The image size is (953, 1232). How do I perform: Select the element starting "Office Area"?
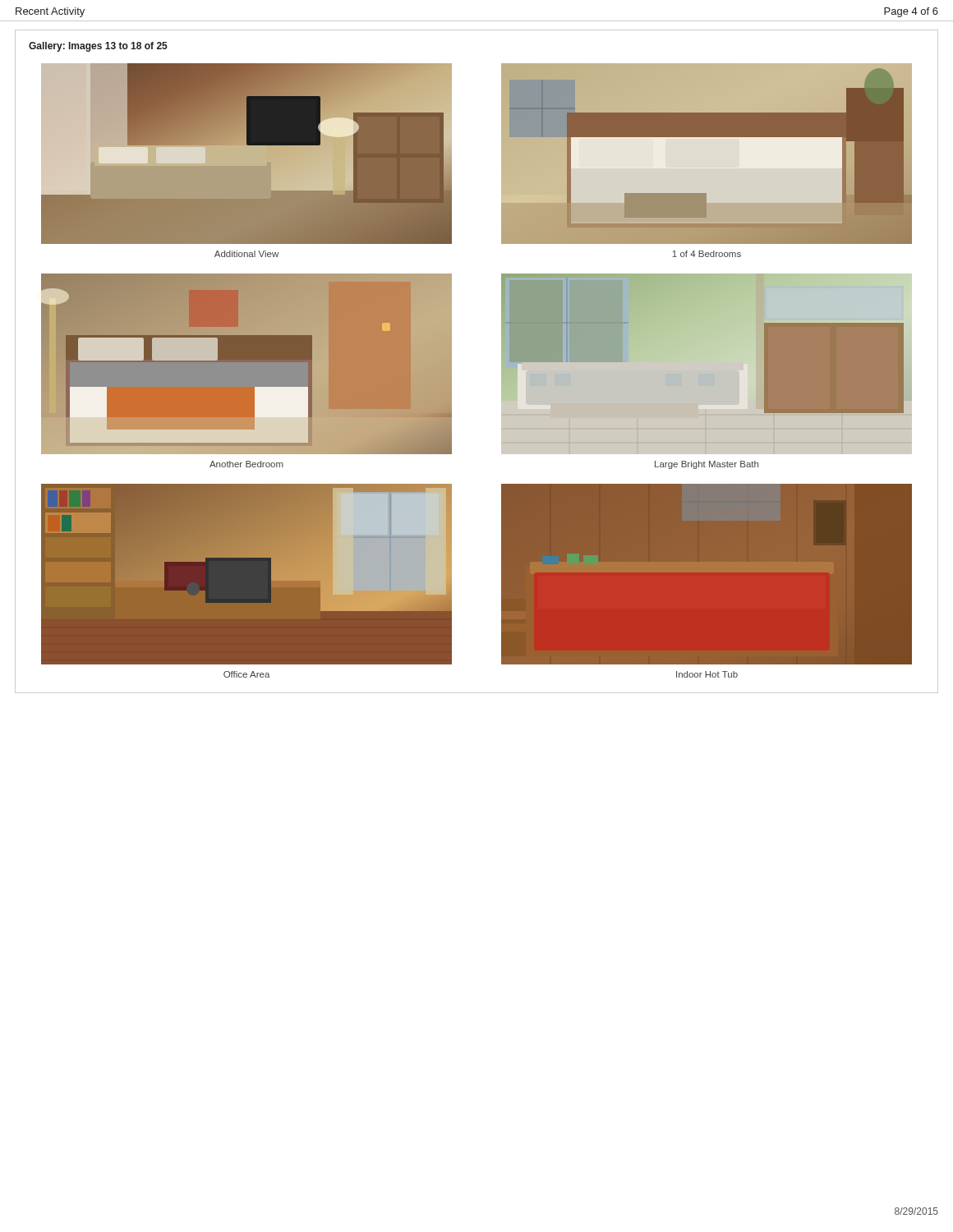coord(246,674)
